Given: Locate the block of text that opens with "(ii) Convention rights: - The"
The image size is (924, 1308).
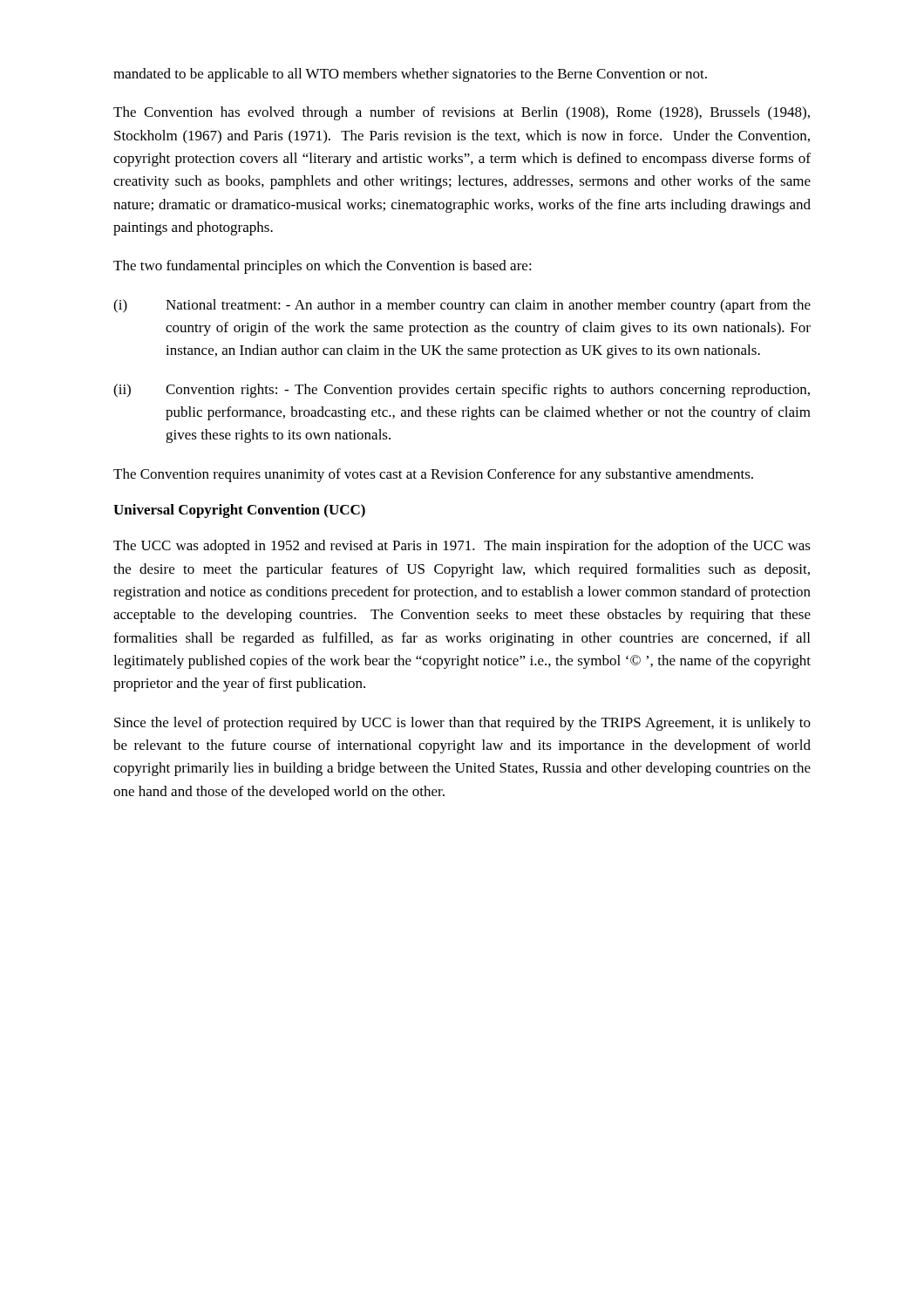Looking at the screenshot, I should [462, 413].
